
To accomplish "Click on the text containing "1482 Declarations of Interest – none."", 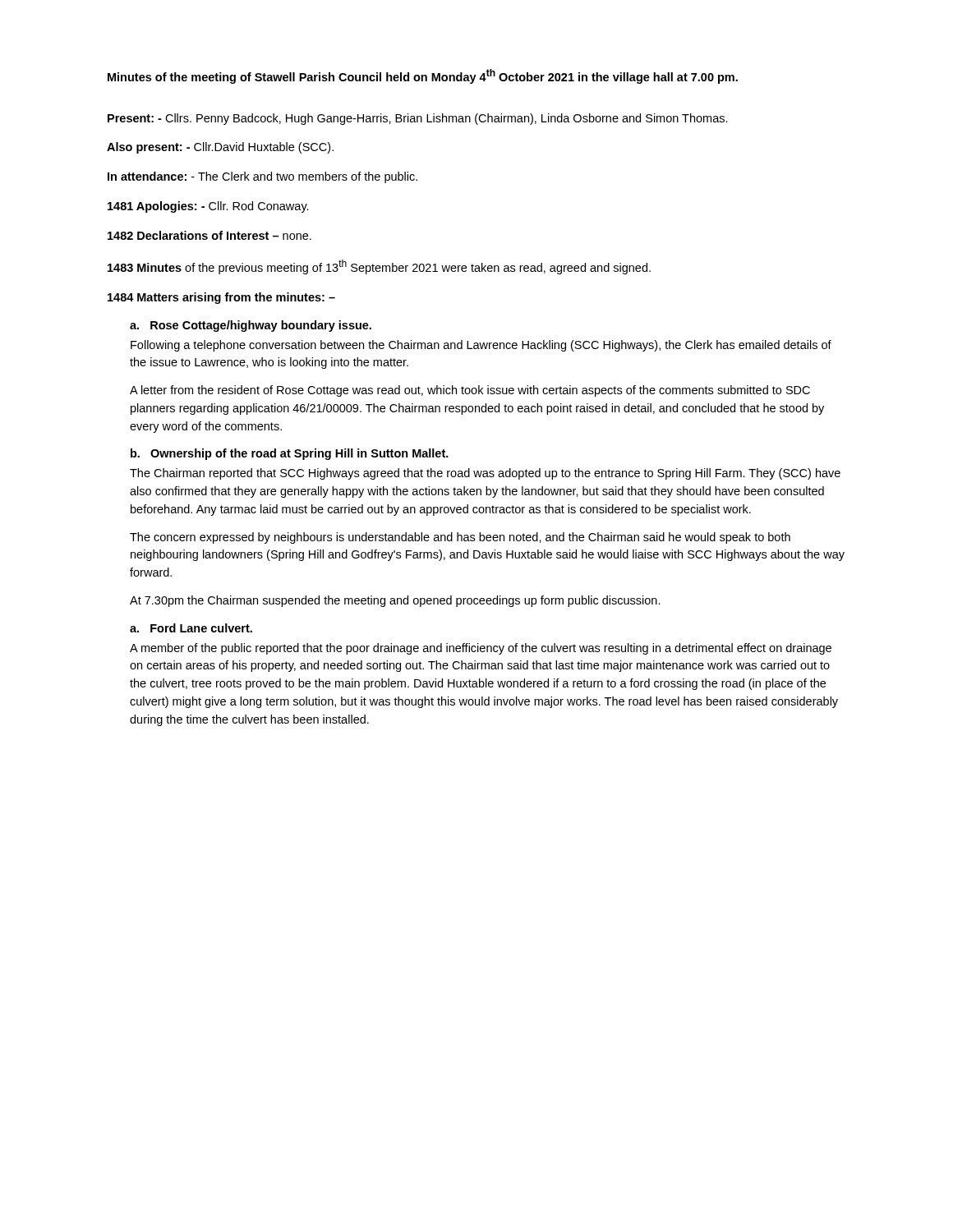I will tap(209, 235).
